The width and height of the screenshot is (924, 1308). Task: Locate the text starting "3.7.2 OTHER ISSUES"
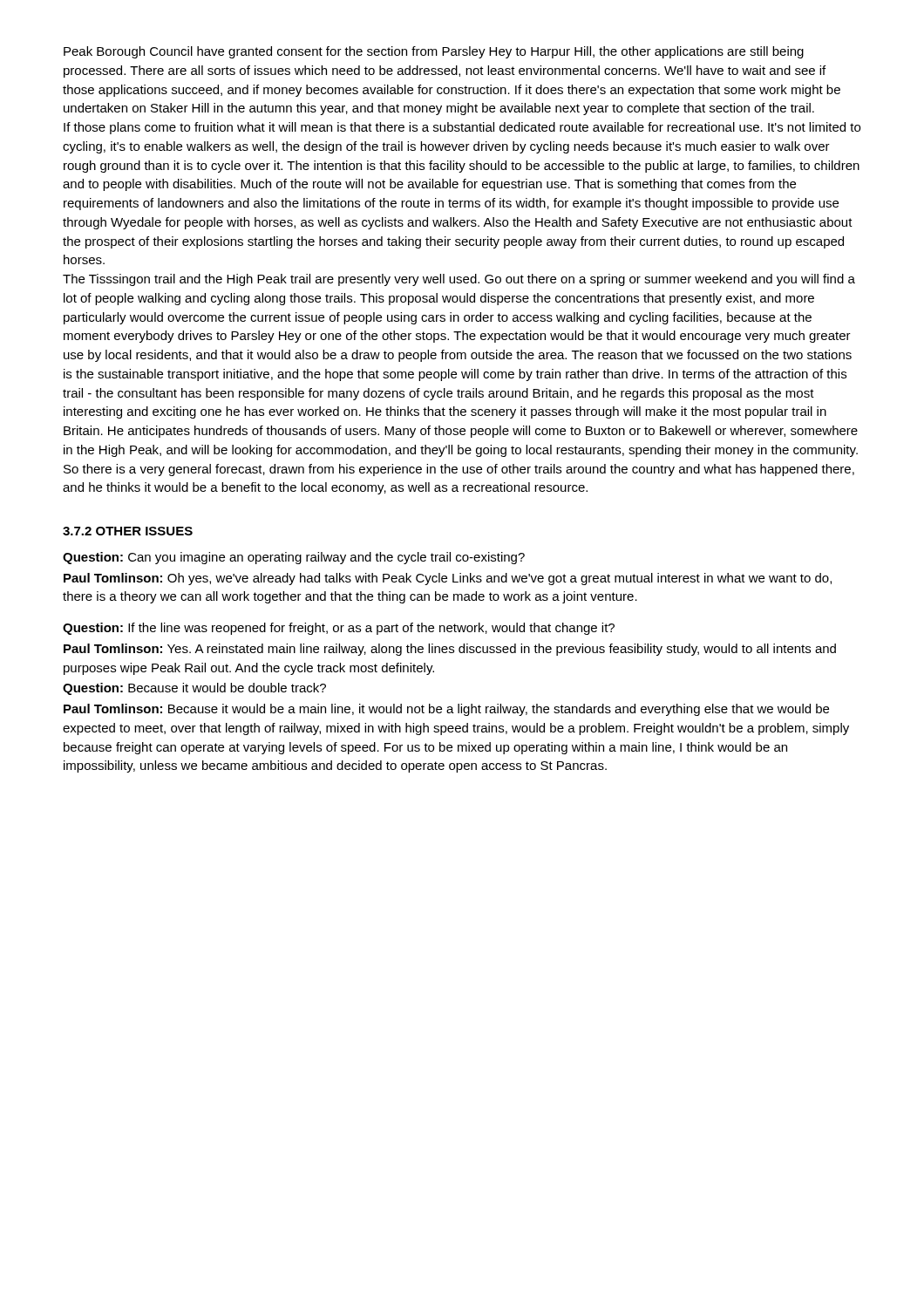point(128,531)
